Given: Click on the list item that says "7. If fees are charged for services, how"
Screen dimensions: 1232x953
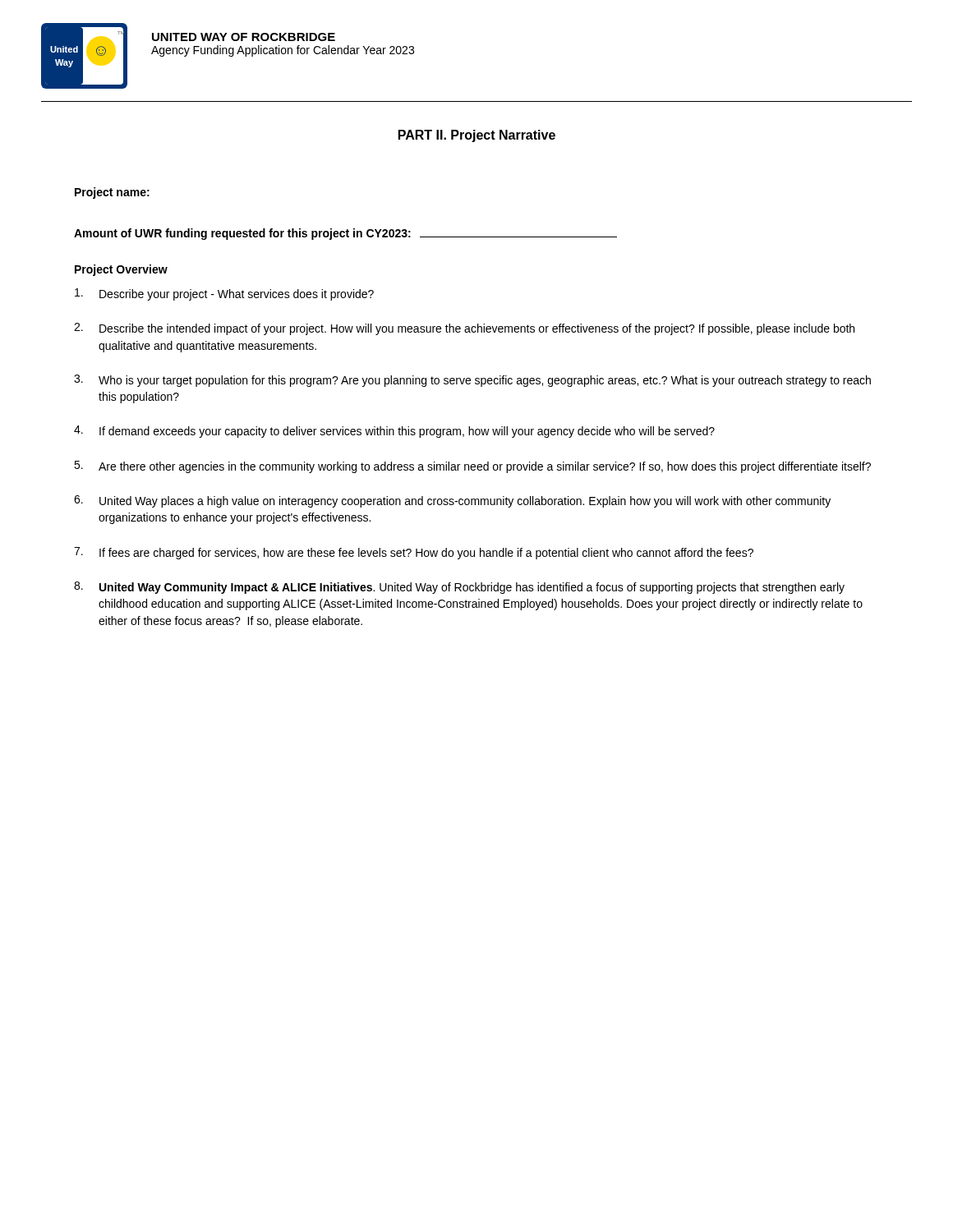Looking at the screenshot, I should [x=414, y=553].
